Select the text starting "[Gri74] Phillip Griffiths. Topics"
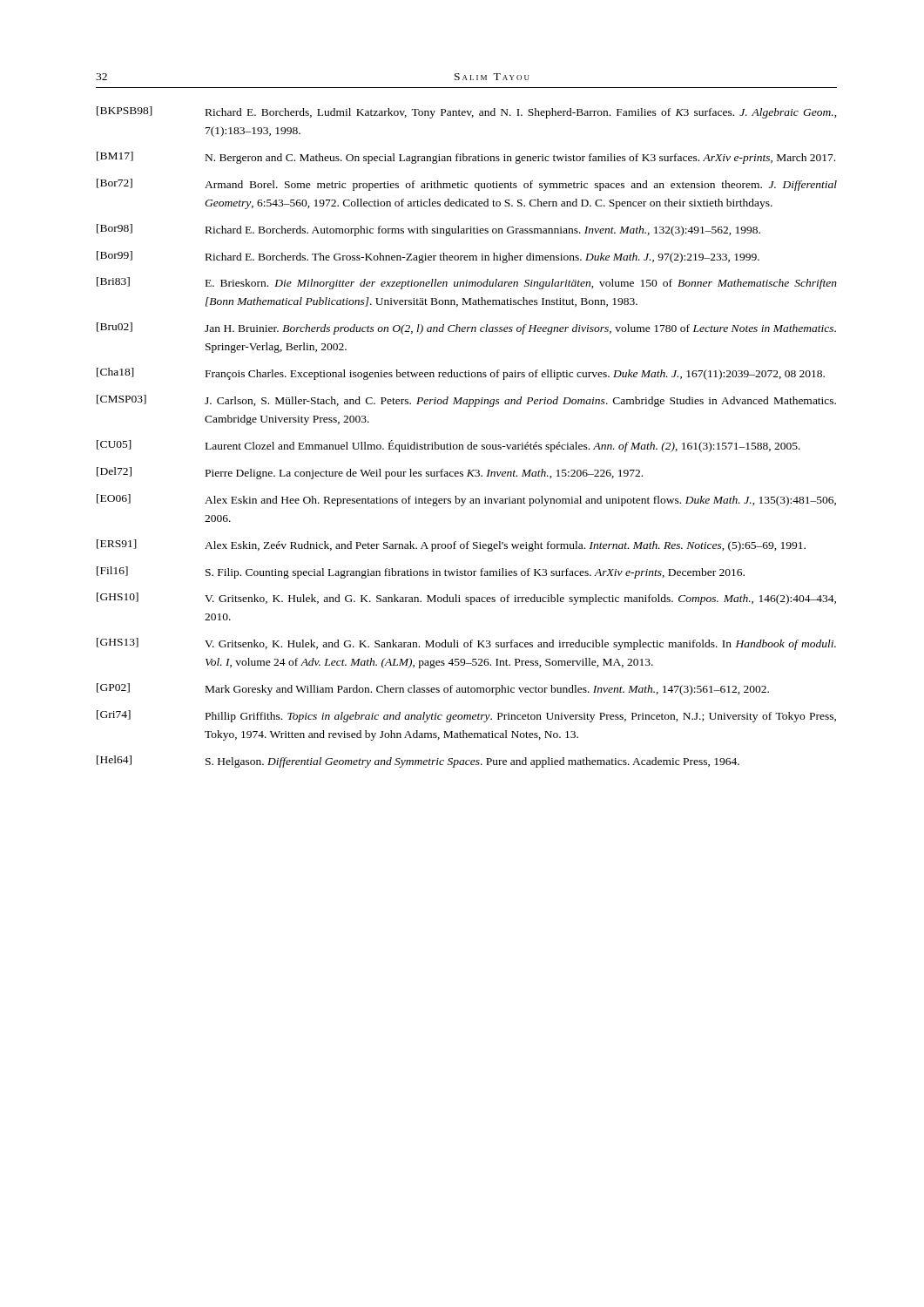The width and height of the screenshot is (924, 1307). (466, 726)
